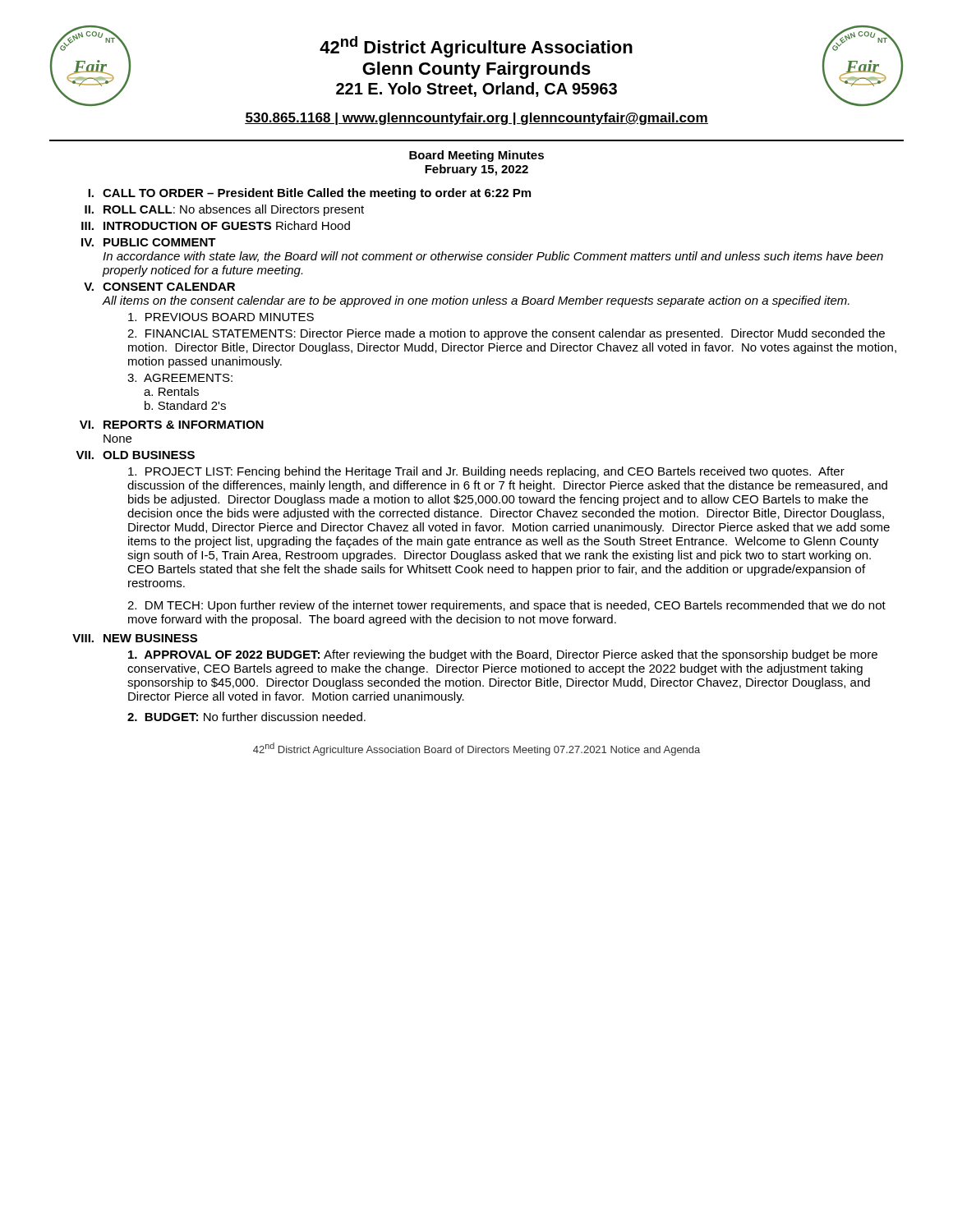Click the passage that begins "IV. PUBLIC COMMENT In accordance with"
This screenshot has width=953, height=1232.
pos(476,256)
